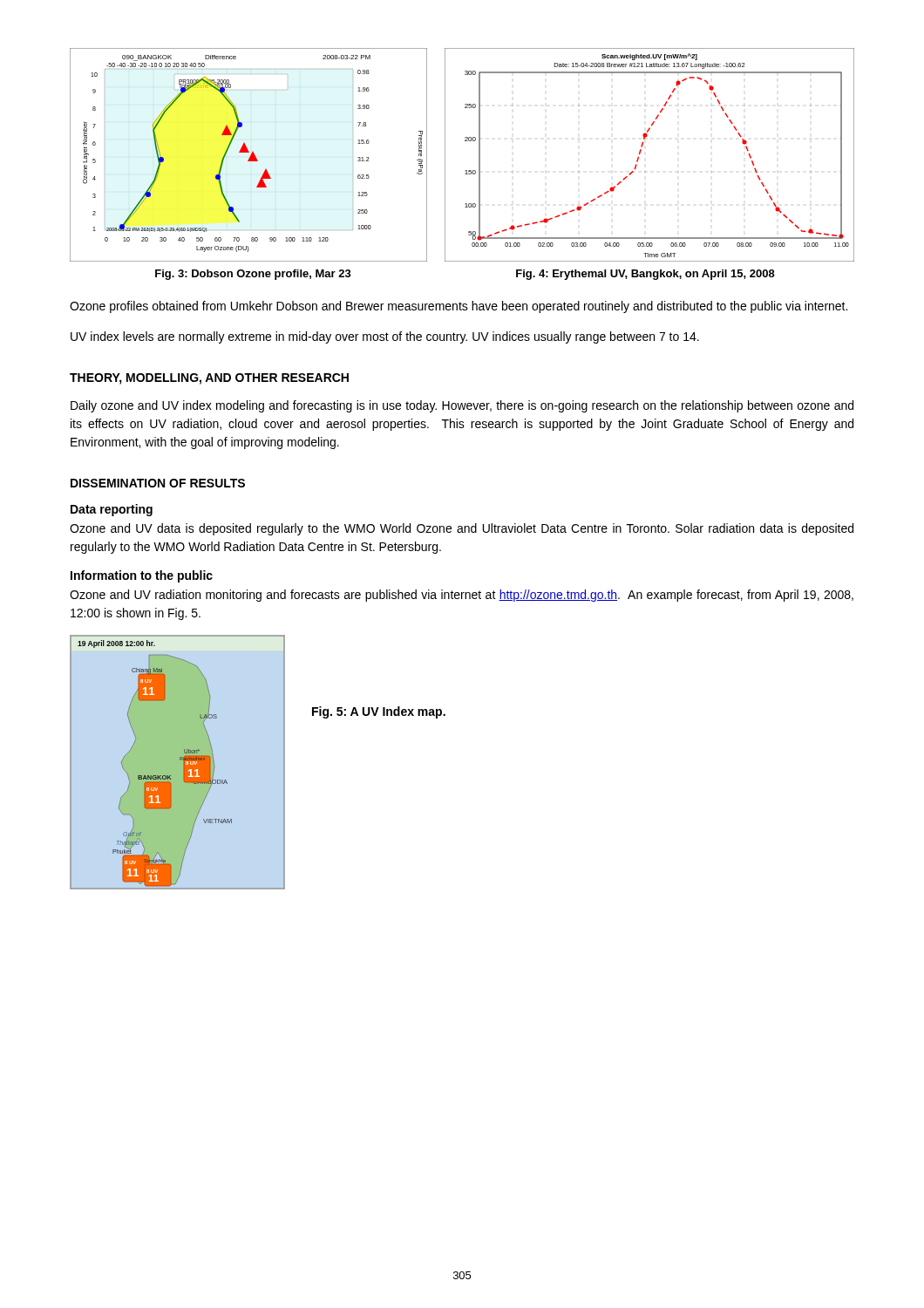Navigate to the text block starting "Daily ozone and"
The height and width of the screenshot is (1308, 924).
click(462, 424)
